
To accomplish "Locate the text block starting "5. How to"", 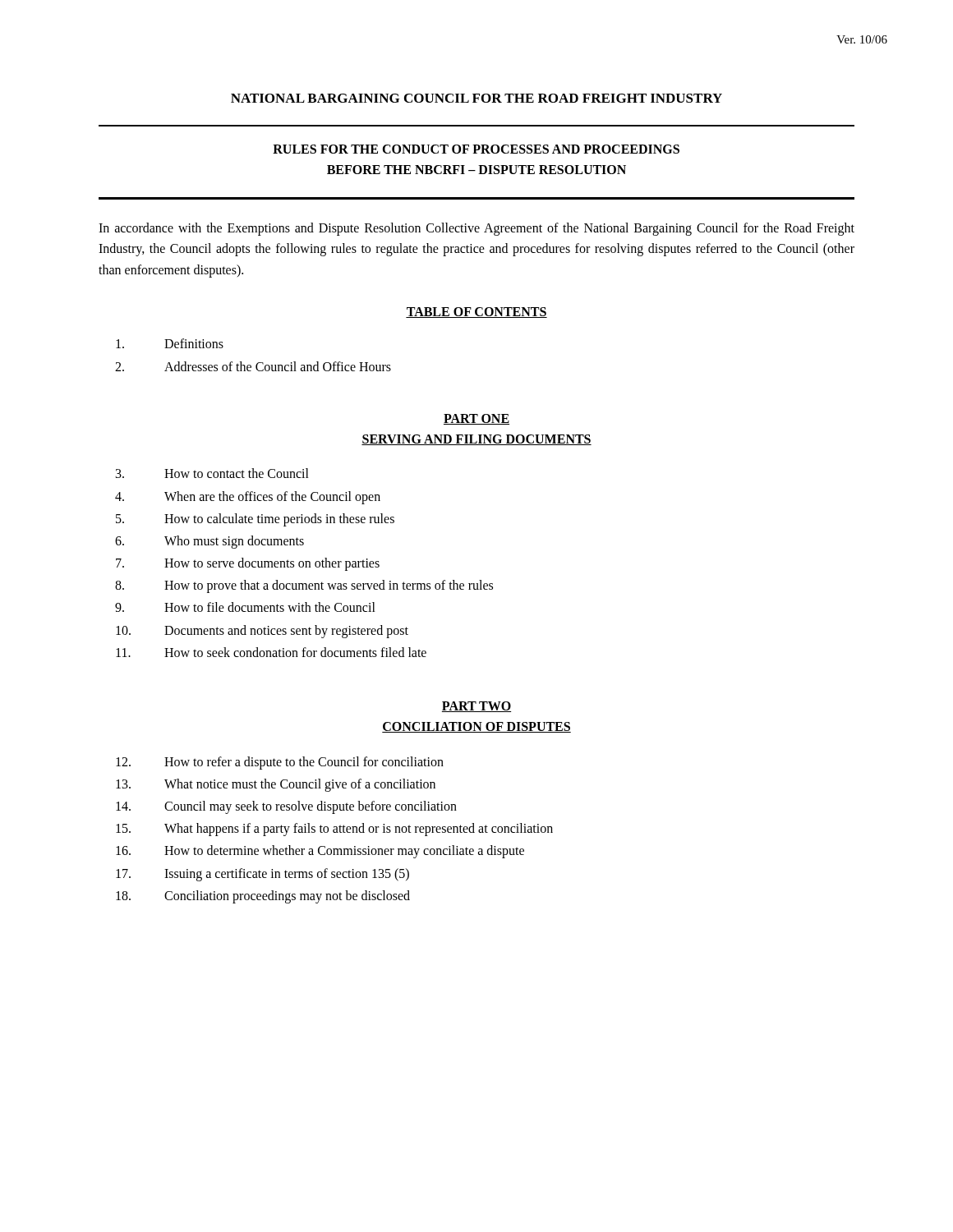I will tap(255, 520).
